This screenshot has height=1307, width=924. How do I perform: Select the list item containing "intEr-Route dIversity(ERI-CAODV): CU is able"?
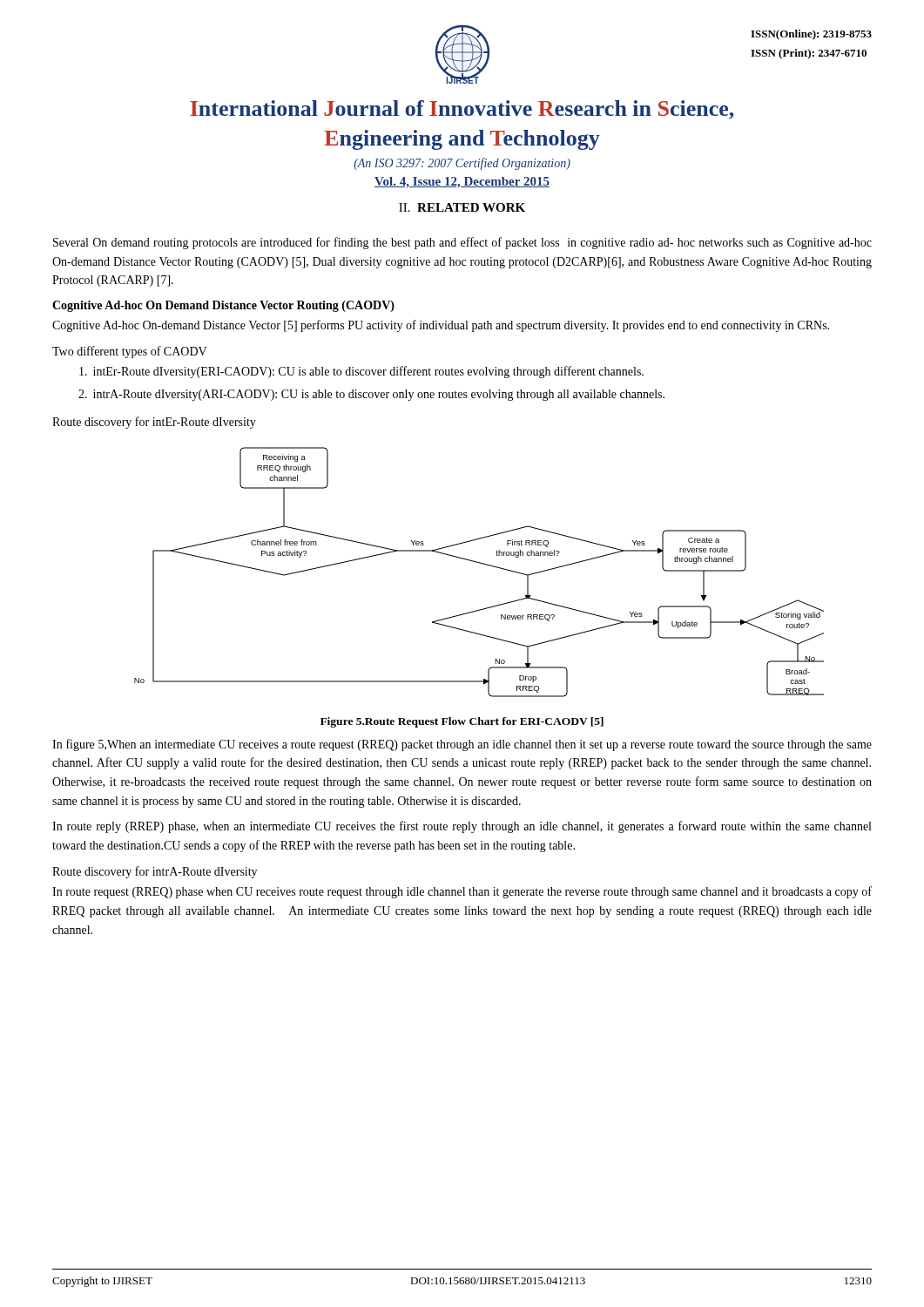(361, 372)
